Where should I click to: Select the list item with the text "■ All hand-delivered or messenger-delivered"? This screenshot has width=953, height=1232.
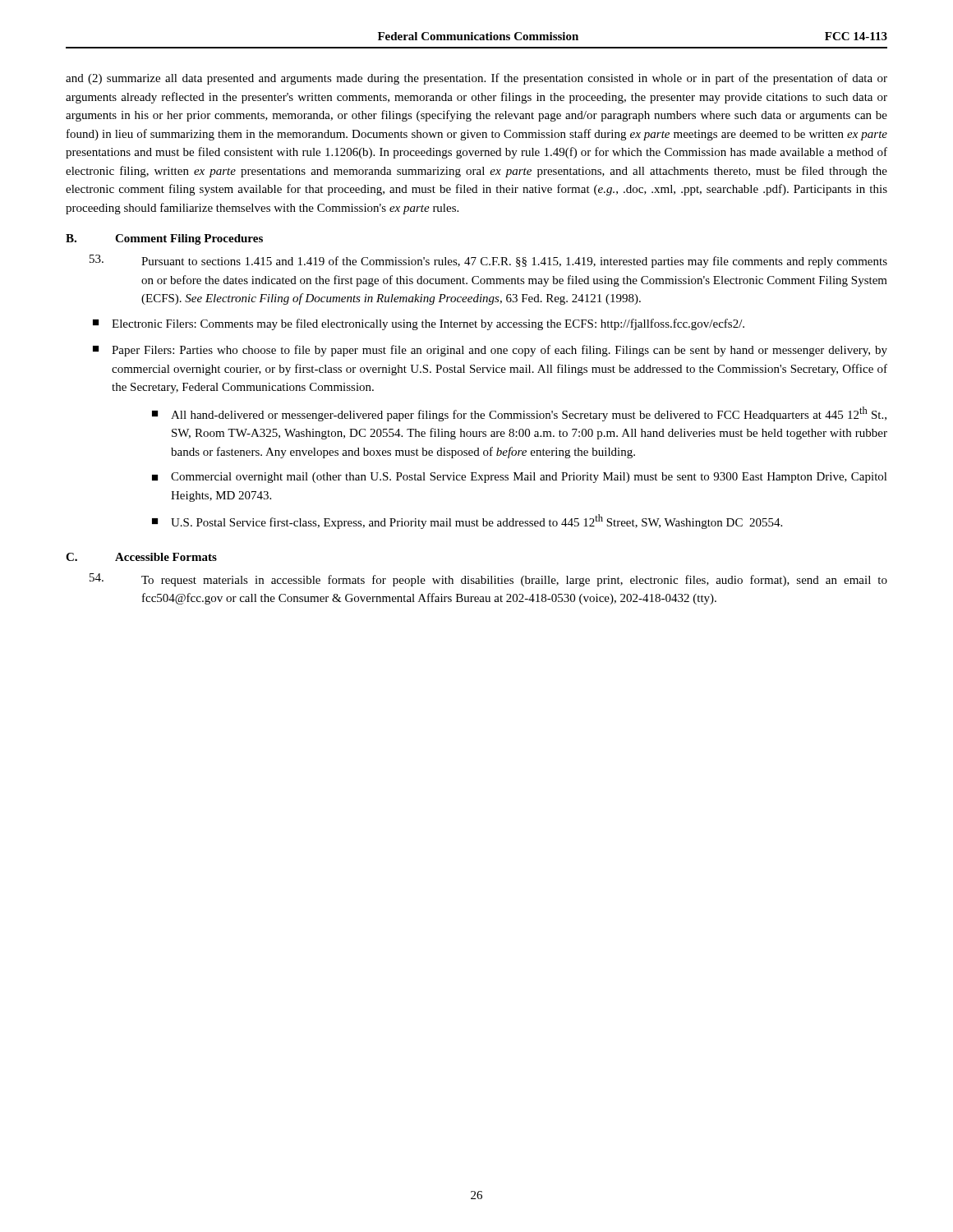coord(519,432)
